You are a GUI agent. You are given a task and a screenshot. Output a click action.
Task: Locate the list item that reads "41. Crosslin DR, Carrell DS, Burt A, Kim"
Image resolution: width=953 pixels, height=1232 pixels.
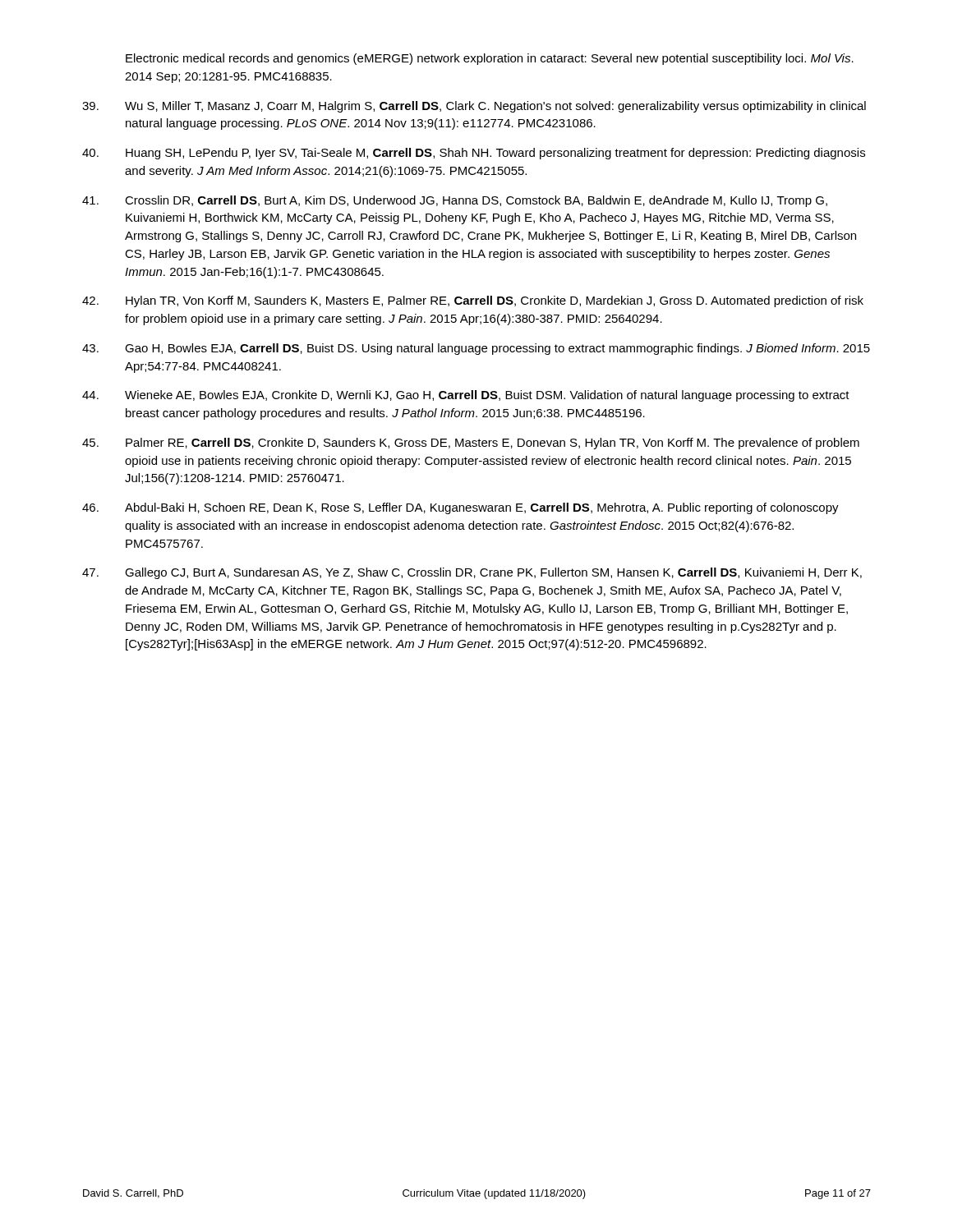[x=476, y=236]
